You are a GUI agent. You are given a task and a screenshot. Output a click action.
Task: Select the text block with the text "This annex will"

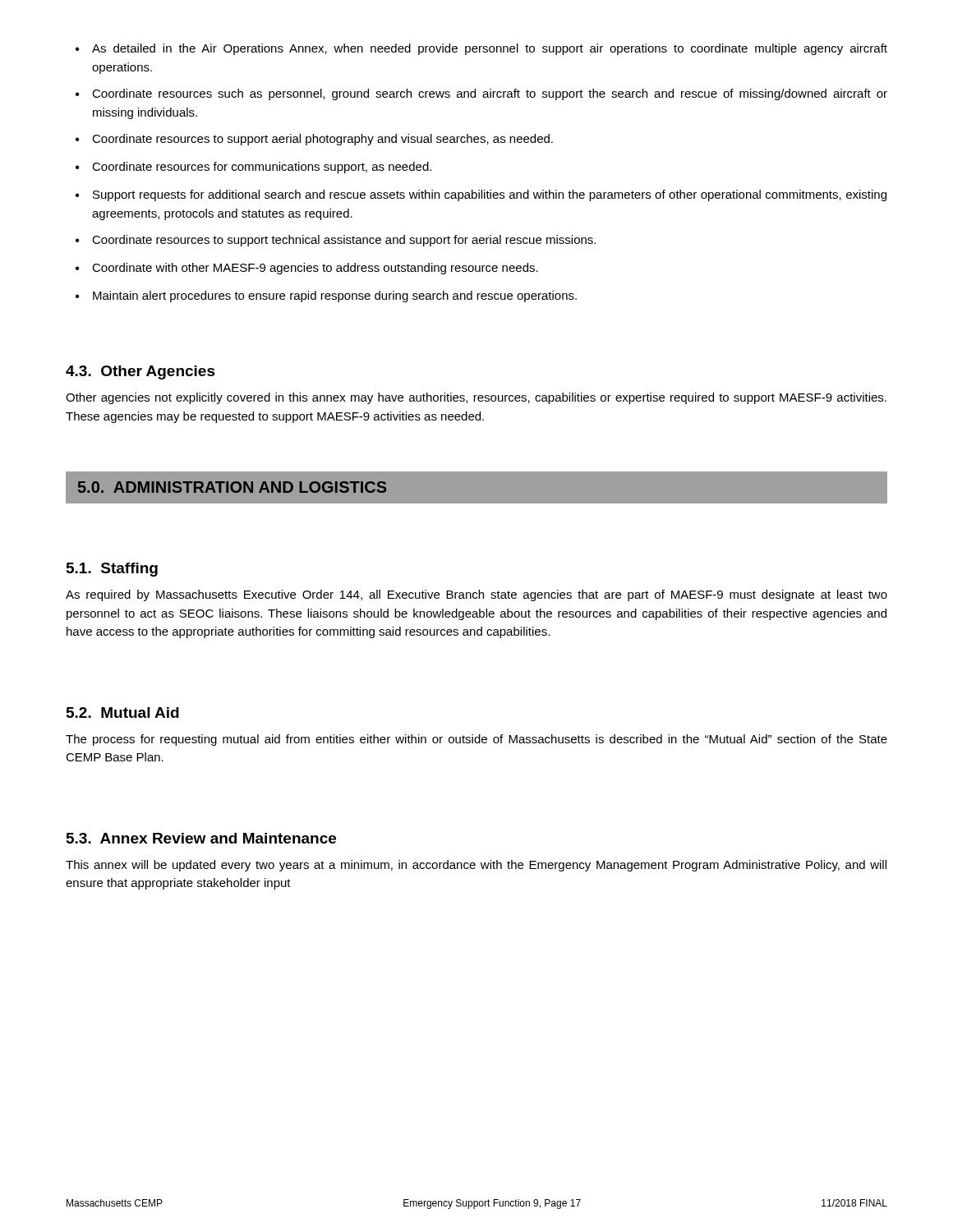tap(476, 873)
